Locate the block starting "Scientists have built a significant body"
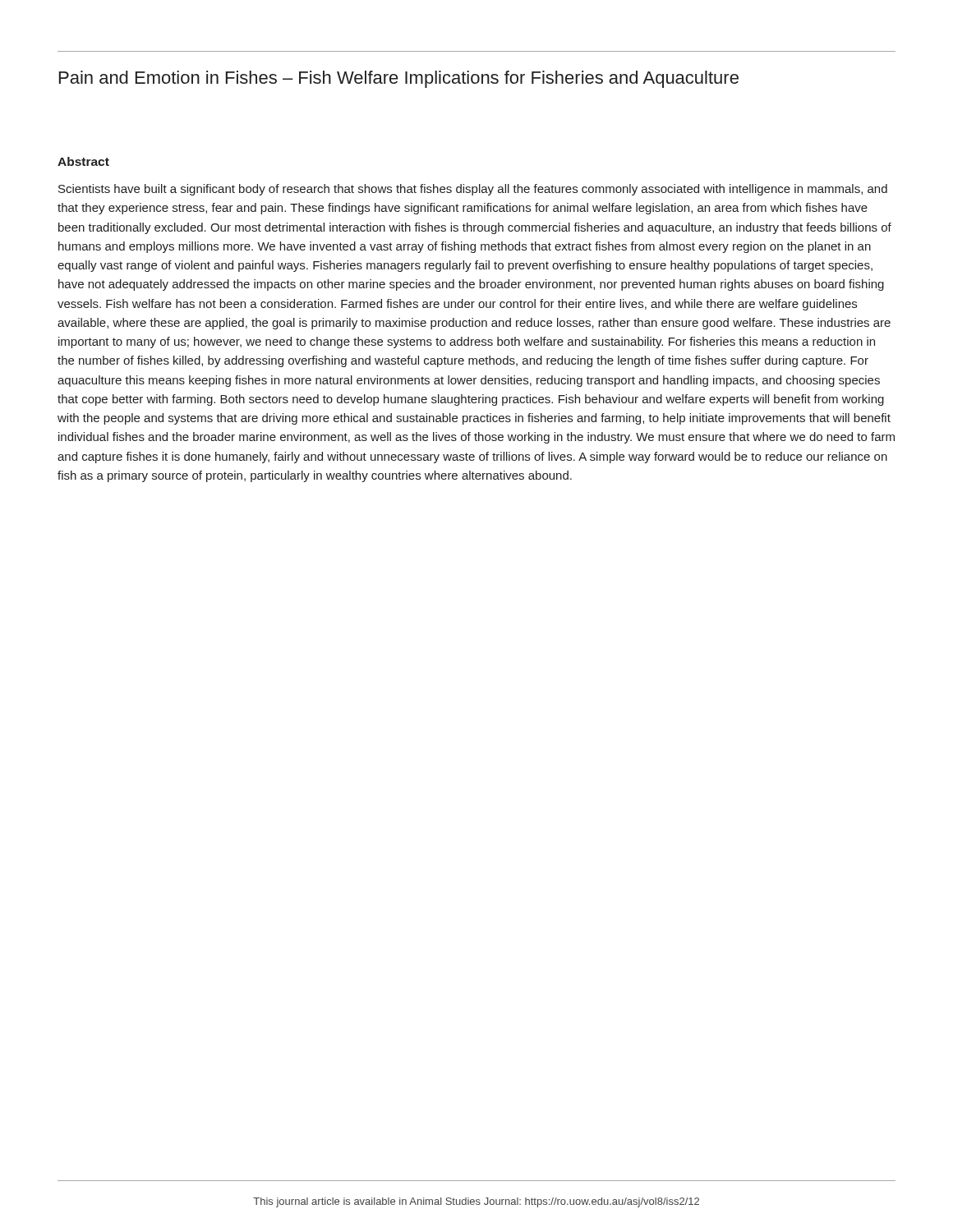This screenshot has height=1232, width=953. pyautogui.click(x=476, y=332)
